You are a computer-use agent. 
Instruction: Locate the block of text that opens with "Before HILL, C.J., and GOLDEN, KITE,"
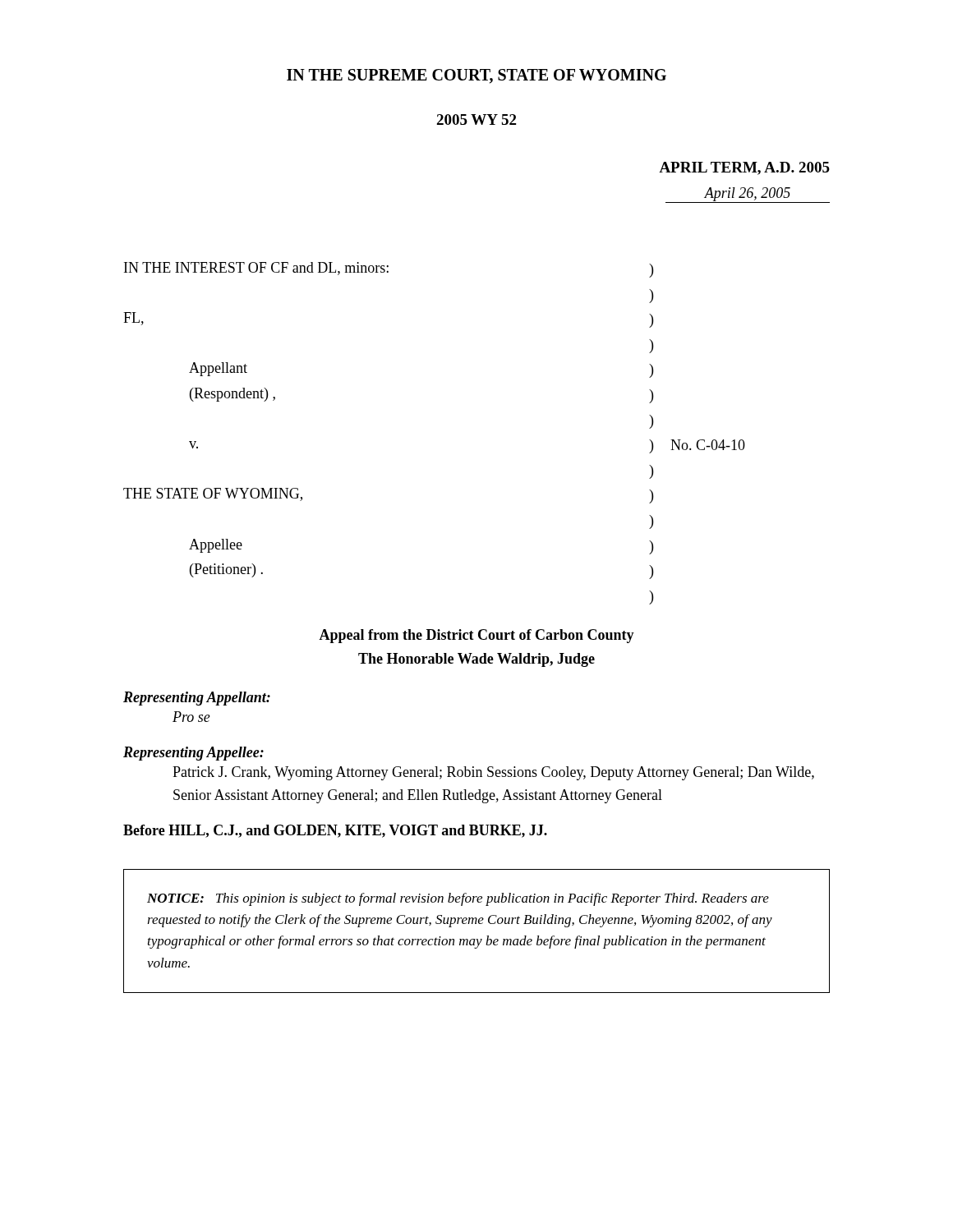[335, 830]
